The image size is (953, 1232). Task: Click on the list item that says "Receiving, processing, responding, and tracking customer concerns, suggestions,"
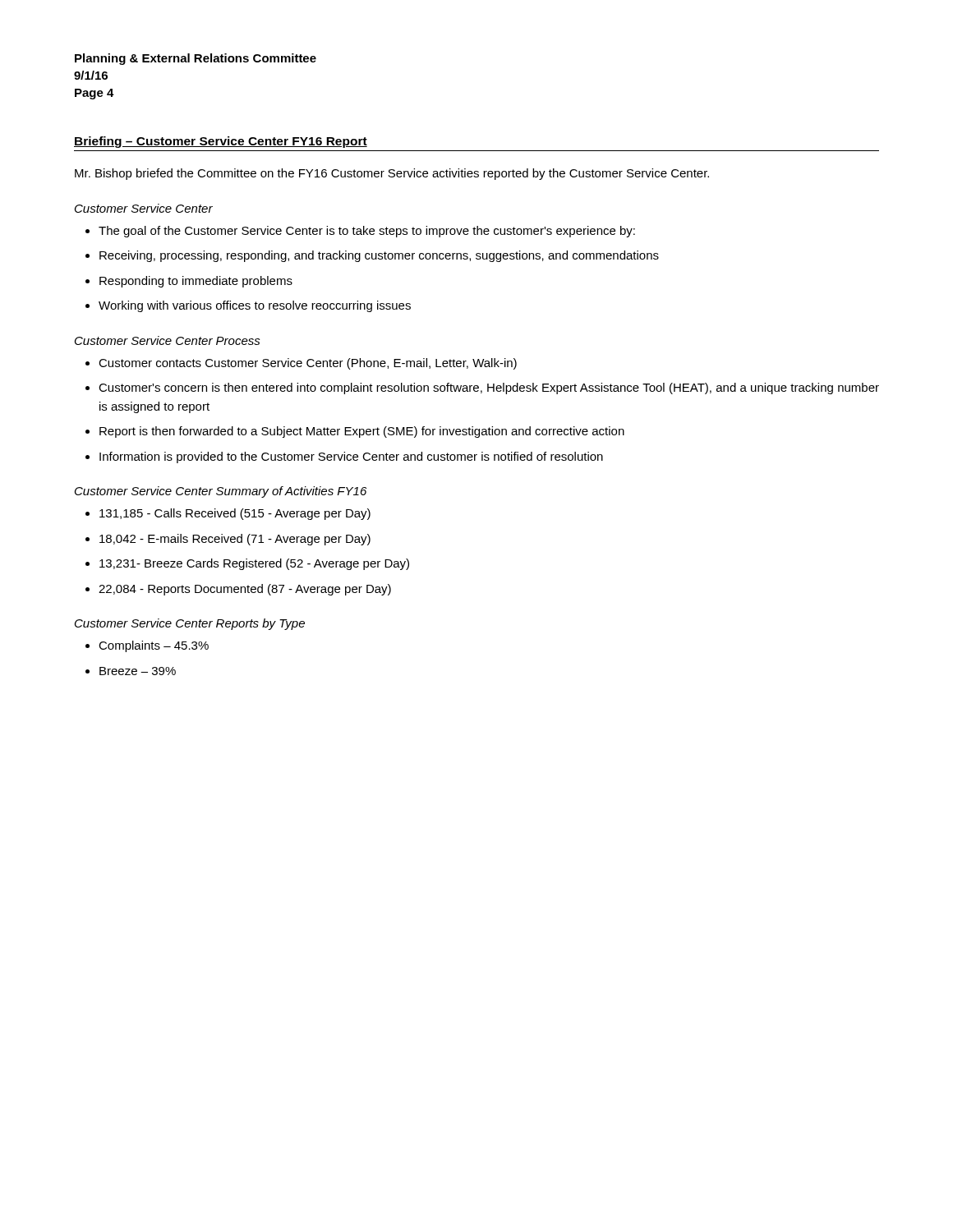tap(379, 255)
